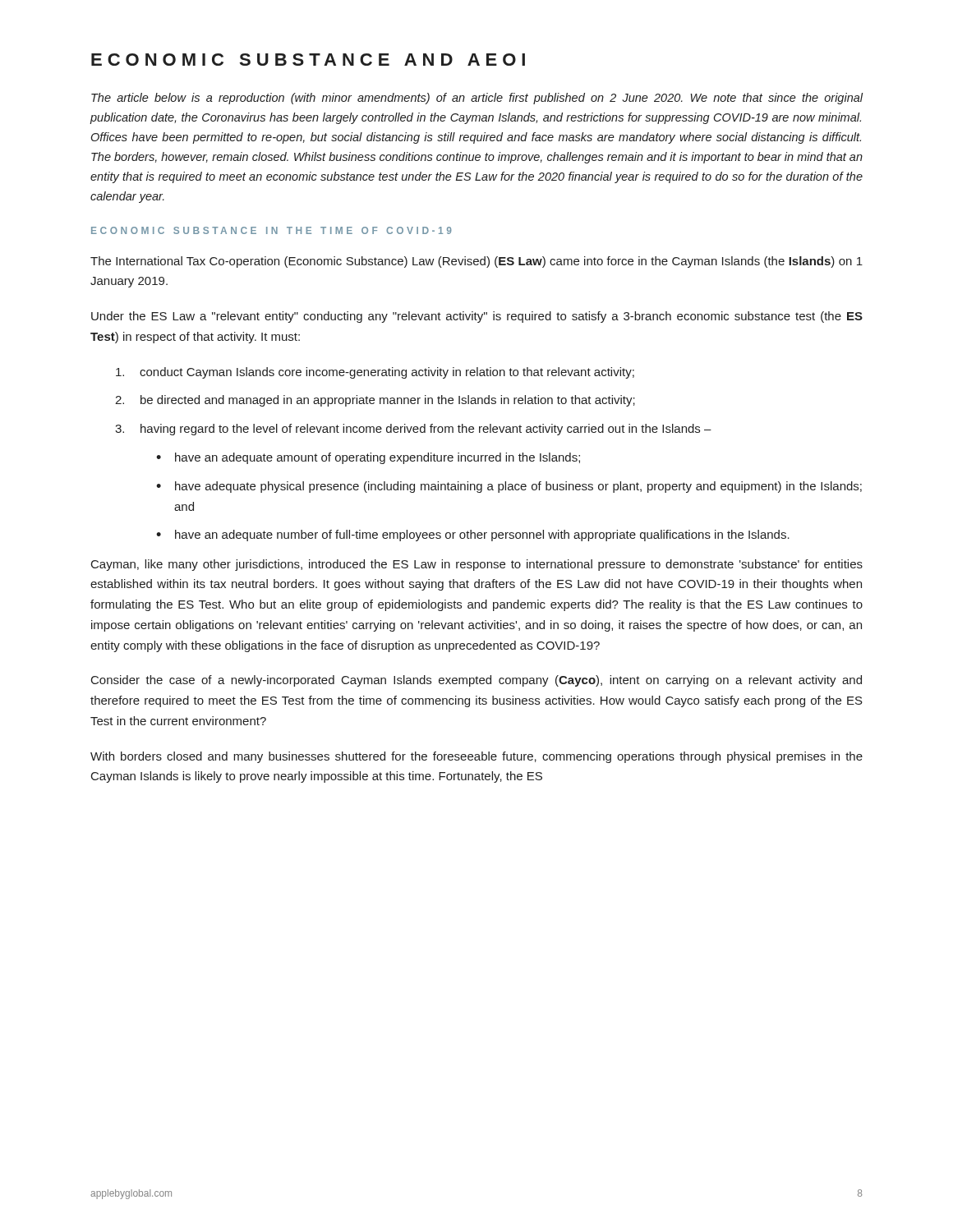Select the section header that says "ECONOMIC SUBSTANCE IN THE TIME OF COVID-19"
Viewport: 953px width, 1232px height.
[x=273, y=230]
